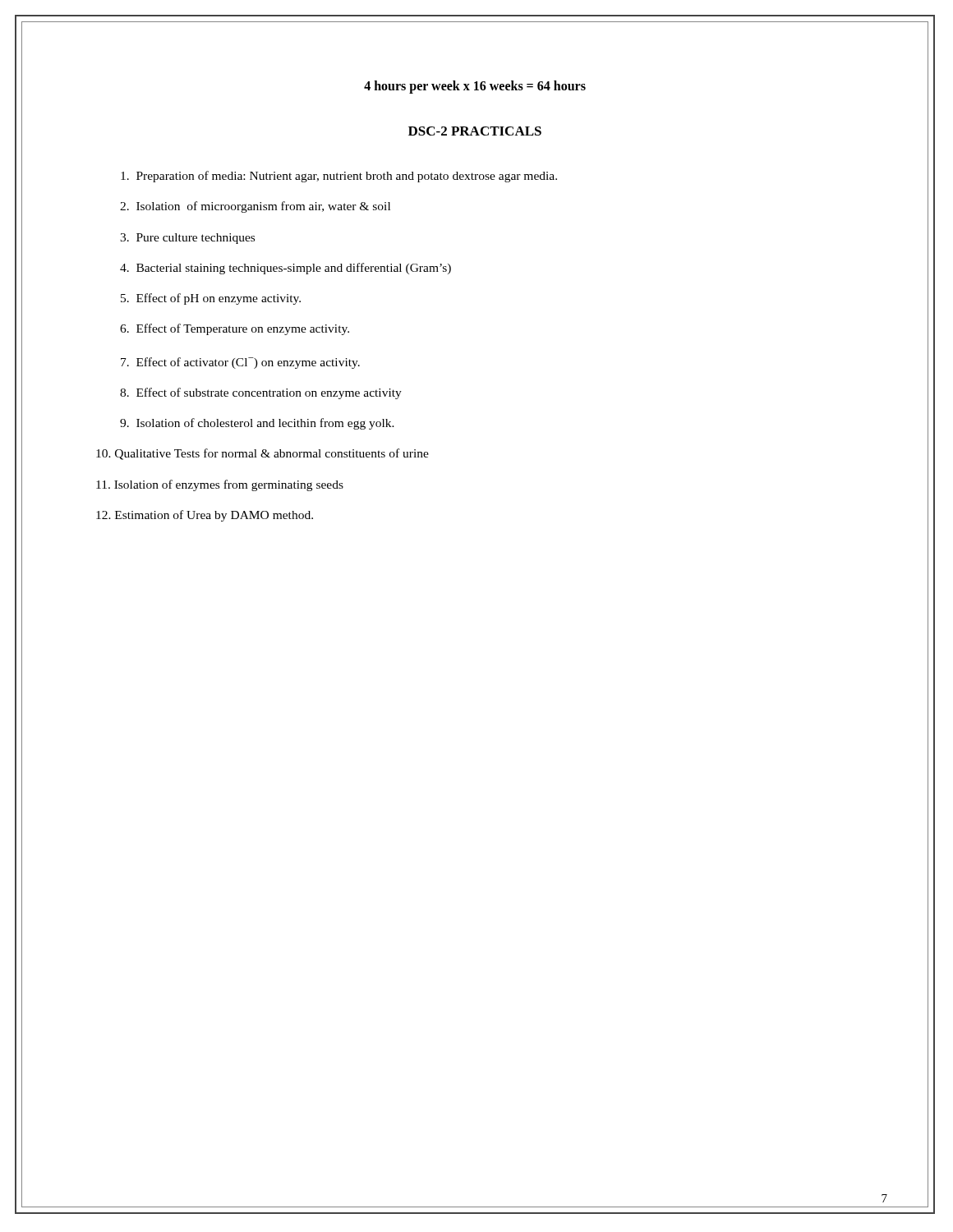The image size is (953, 1232).
Task: Locate the block of text that opens with "5. Effect of pH on enzyme"
Action: (211, 298)
